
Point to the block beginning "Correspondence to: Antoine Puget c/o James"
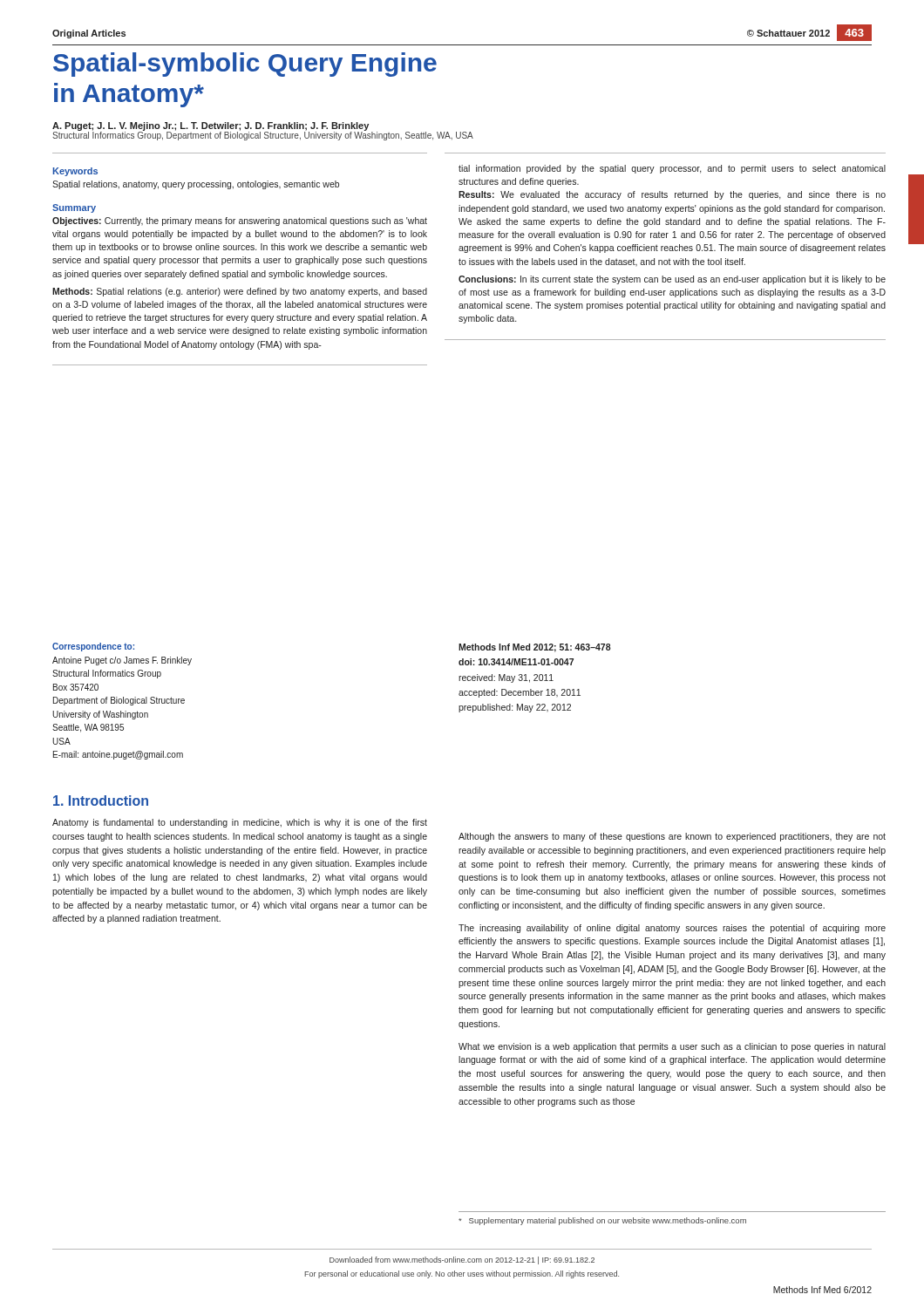pos(122,701)
